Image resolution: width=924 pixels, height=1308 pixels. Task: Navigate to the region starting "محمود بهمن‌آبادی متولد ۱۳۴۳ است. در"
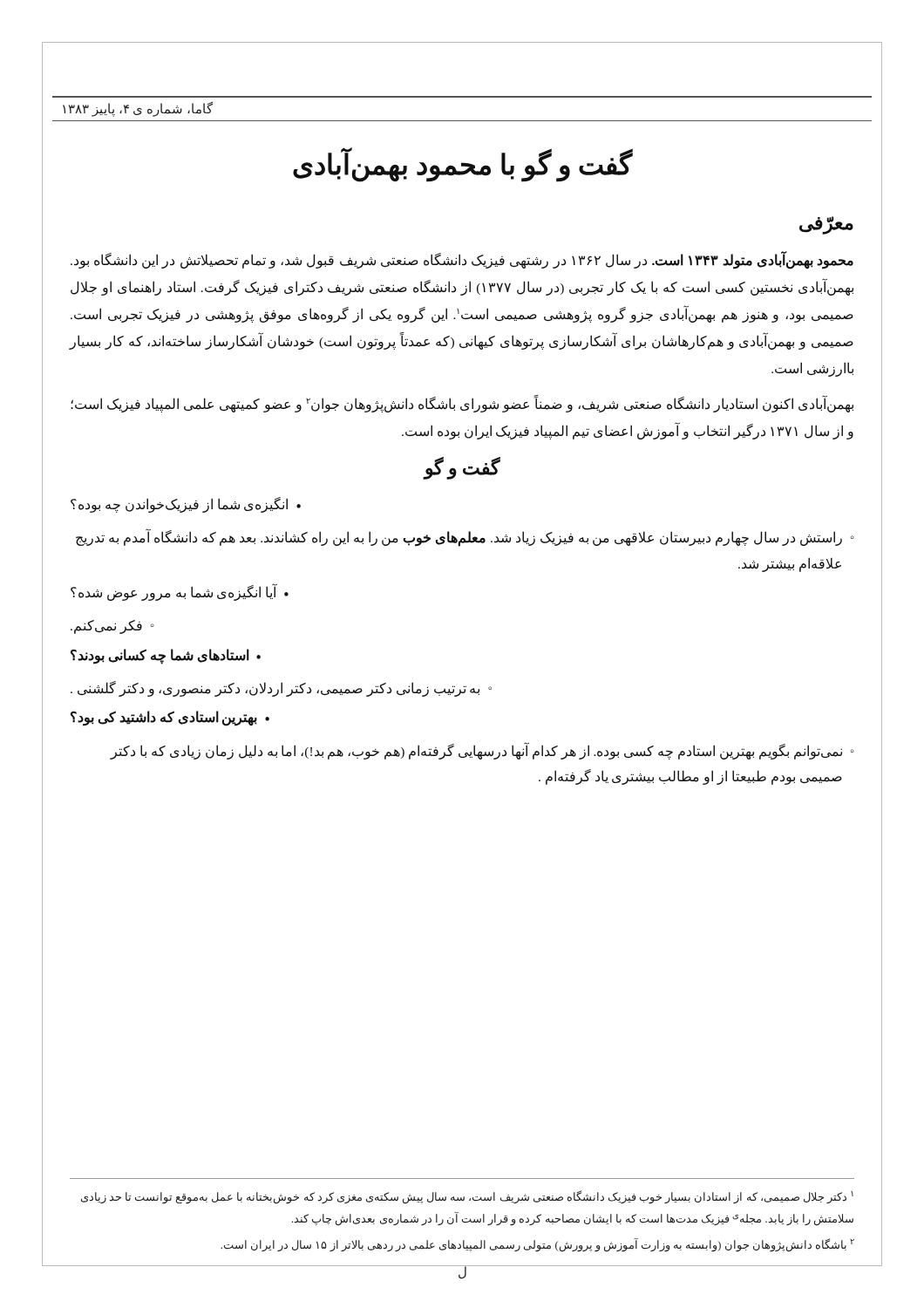tap(462, 314)
